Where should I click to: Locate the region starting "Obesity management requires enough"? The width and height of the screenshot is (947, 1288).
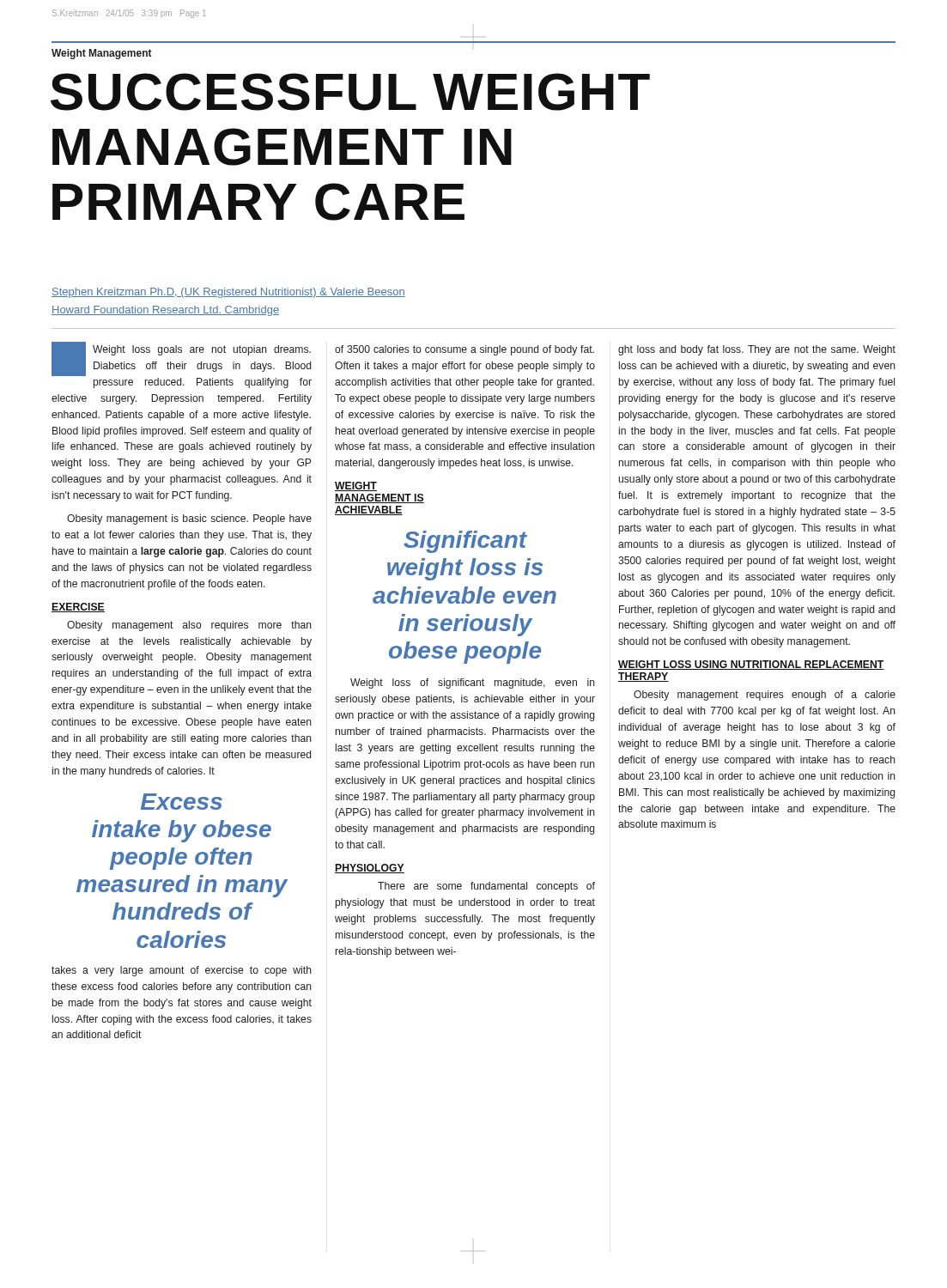[x=757, y=760]
